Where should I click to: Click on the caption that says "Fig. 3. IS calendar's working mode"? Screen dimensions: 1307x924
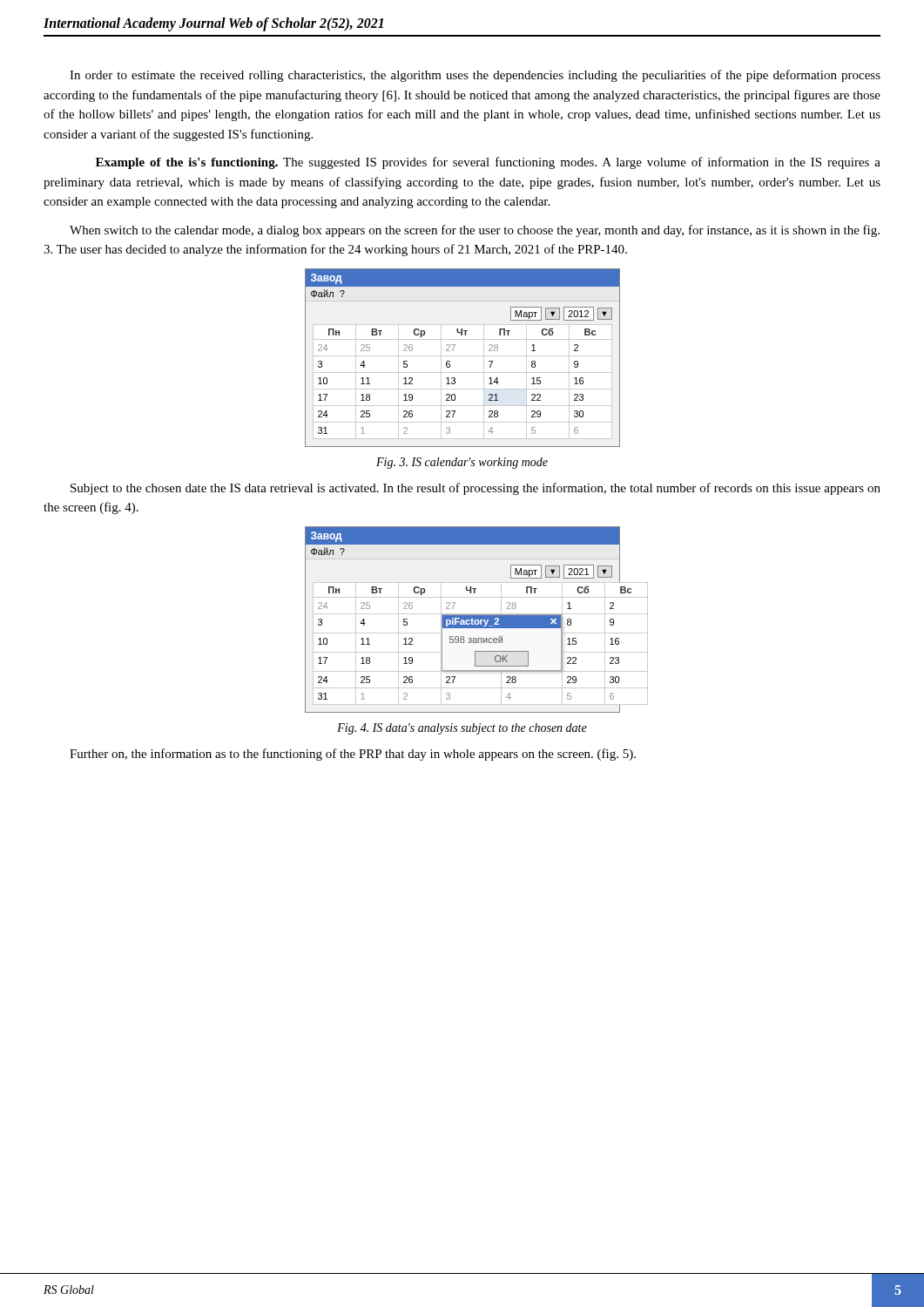pyautogui.click(x=462, y=462)
